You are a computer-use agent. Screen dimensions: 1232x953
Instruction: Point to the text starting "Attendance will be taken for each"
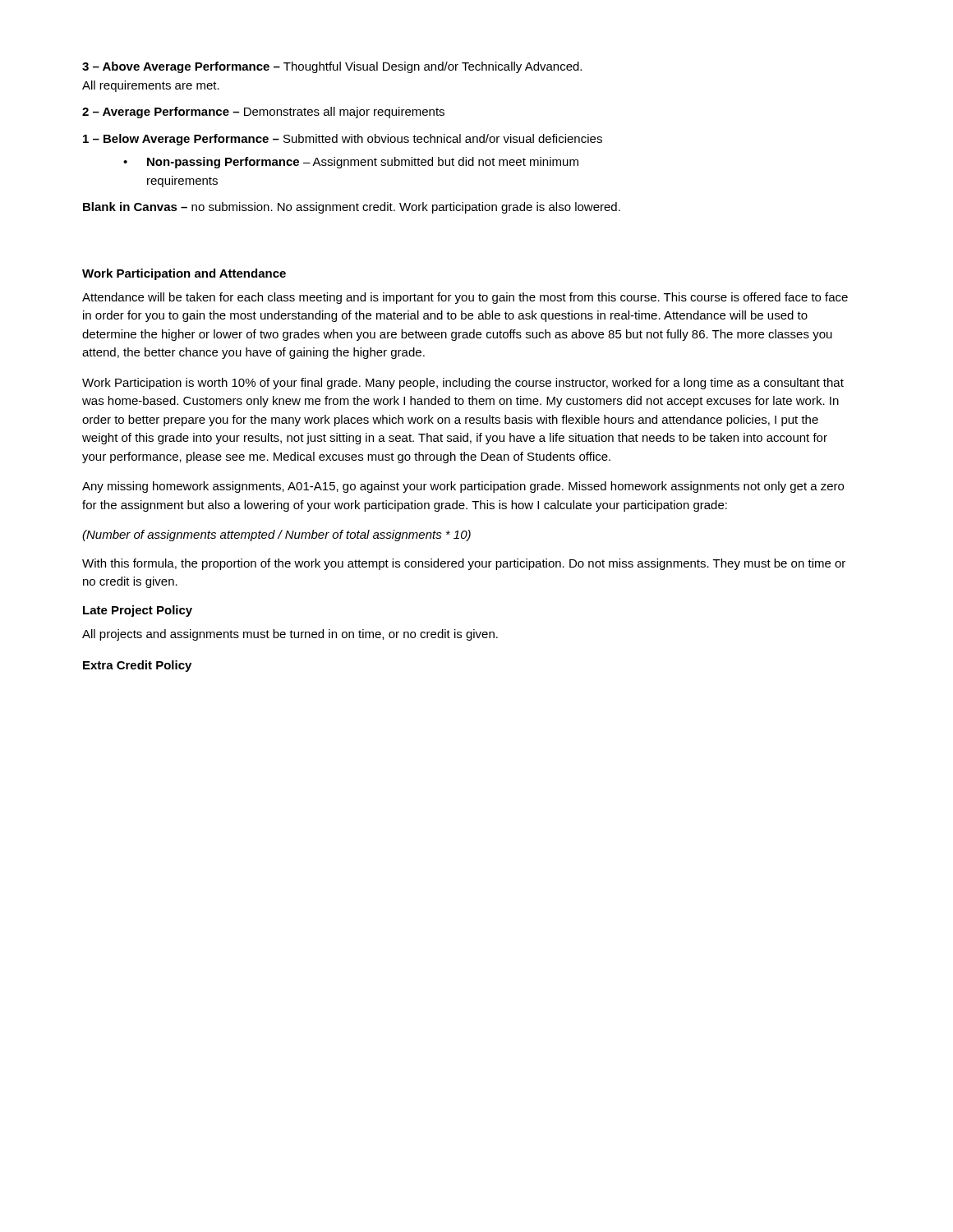(465, 324)
